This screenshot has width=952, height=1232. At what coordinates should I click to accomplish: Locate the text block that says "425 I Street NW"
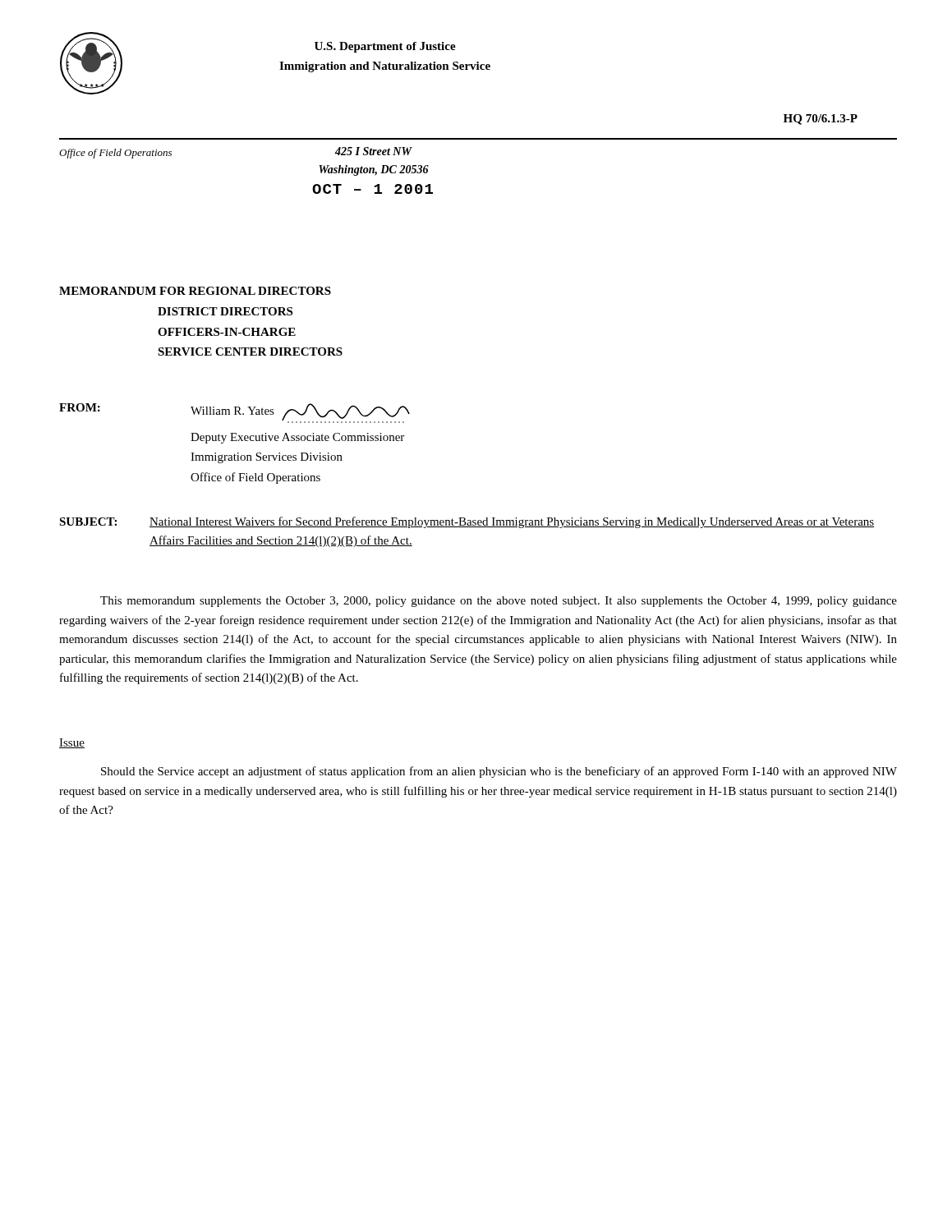coord(373,172)
